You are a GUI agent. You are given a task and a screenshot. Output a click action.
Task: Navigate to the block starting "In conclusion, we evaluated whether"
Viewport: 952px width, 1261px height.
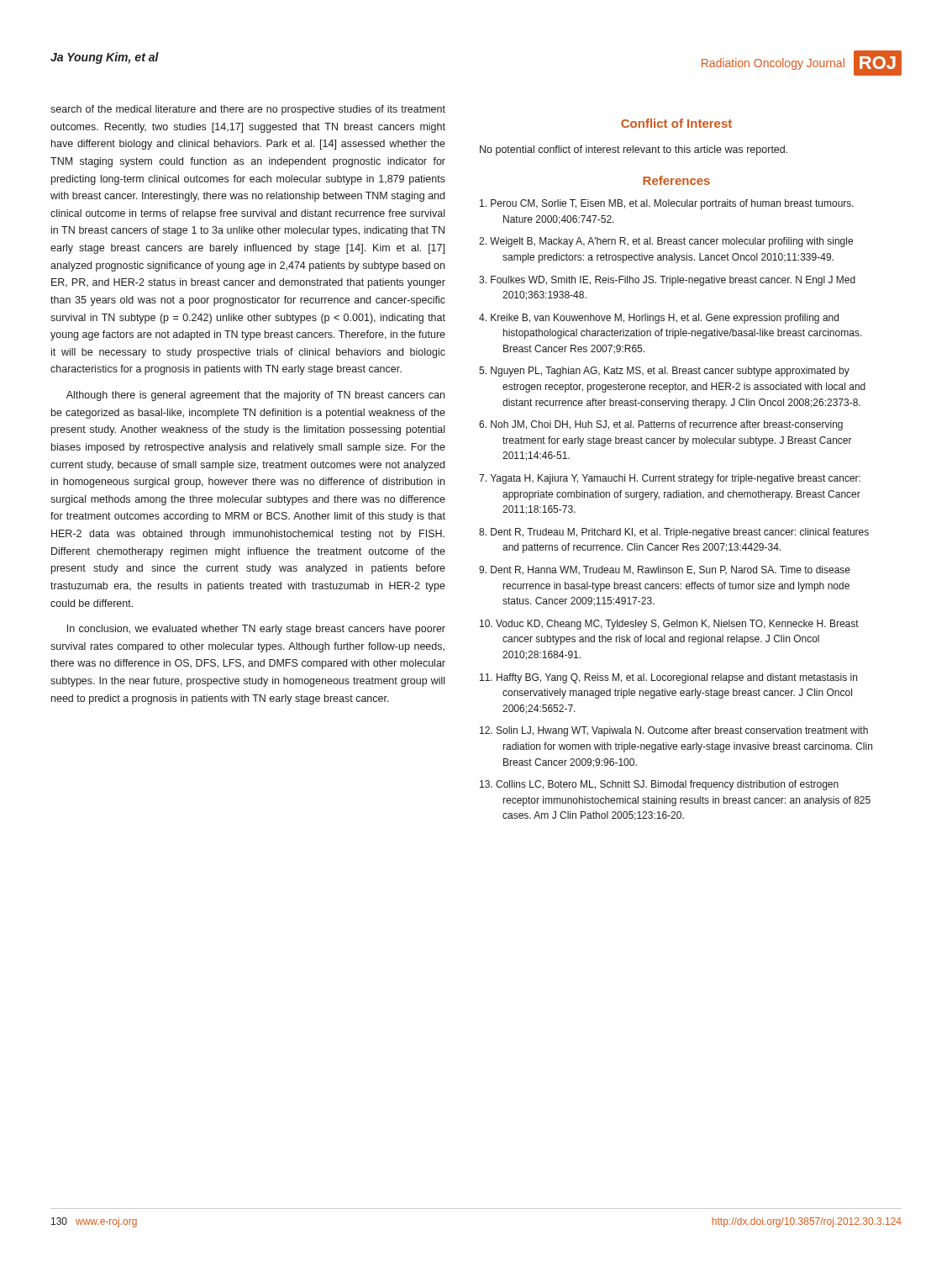click(x=248, y=664)
